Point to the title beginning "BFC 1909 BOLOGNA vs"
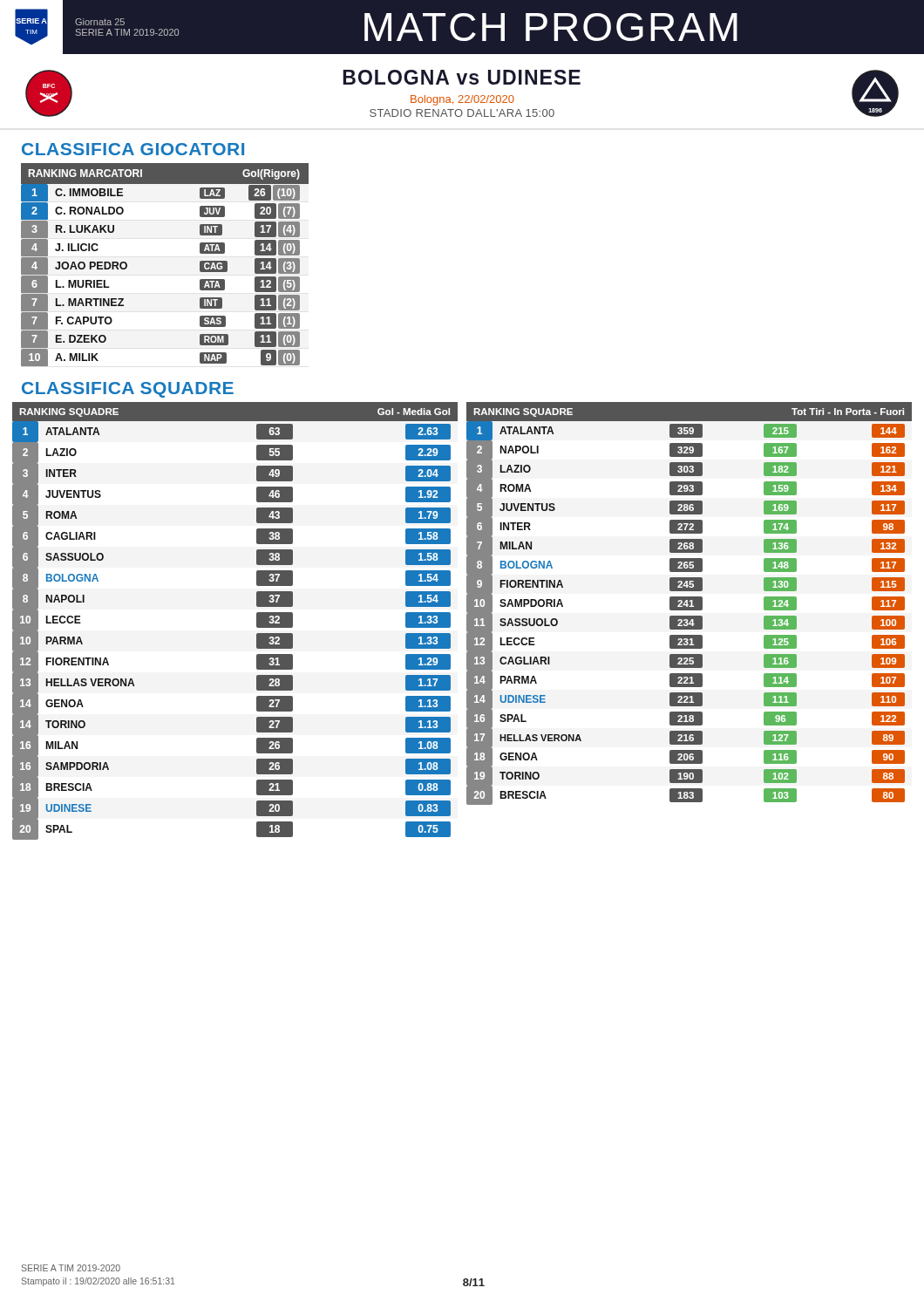924x1308 pixels. 462,93
